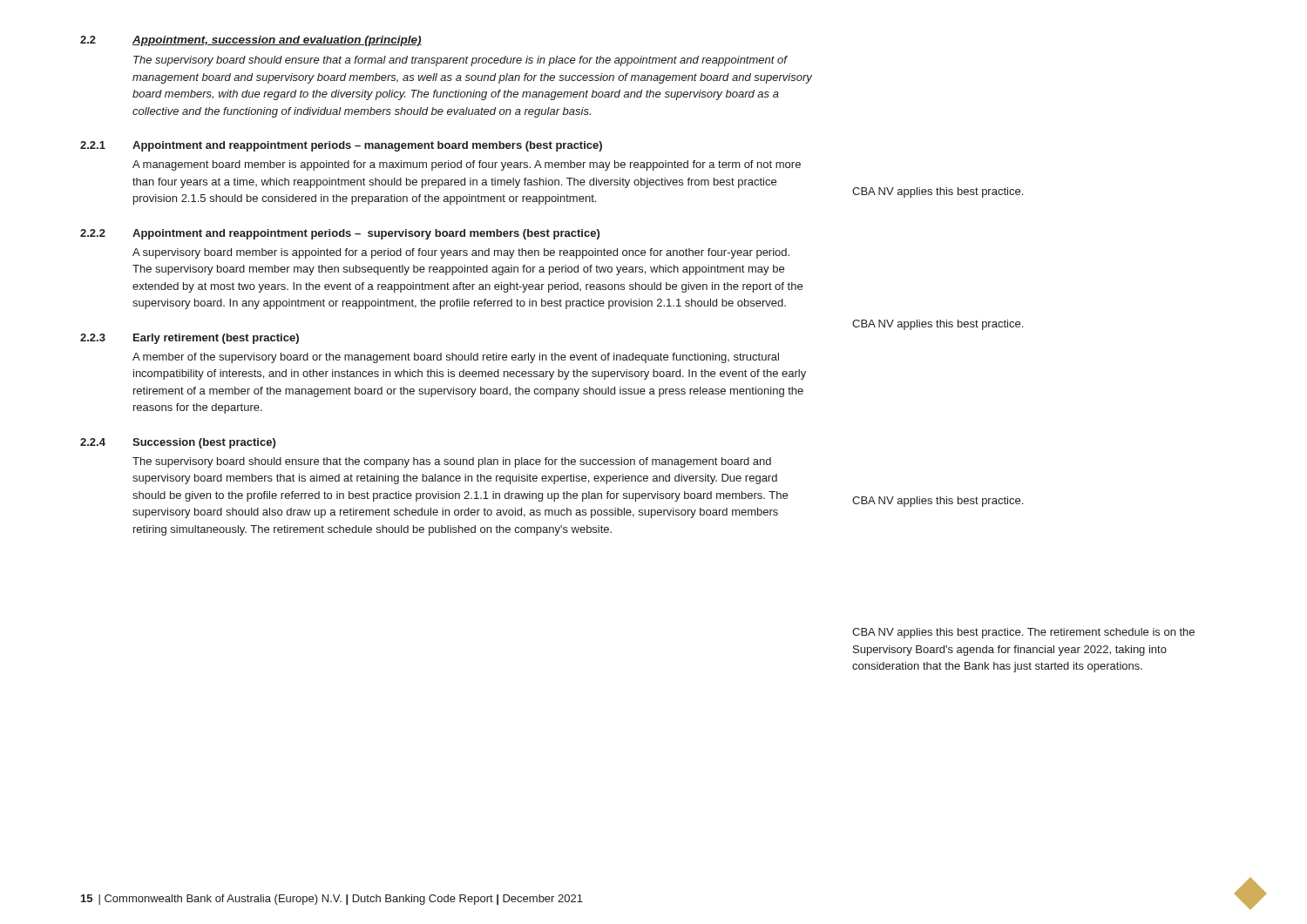The image size is (1307, 924).
Task: Where does it say "2.2 Appointment, succession and evaluation (principle)"?
Action: coord(251,40)
